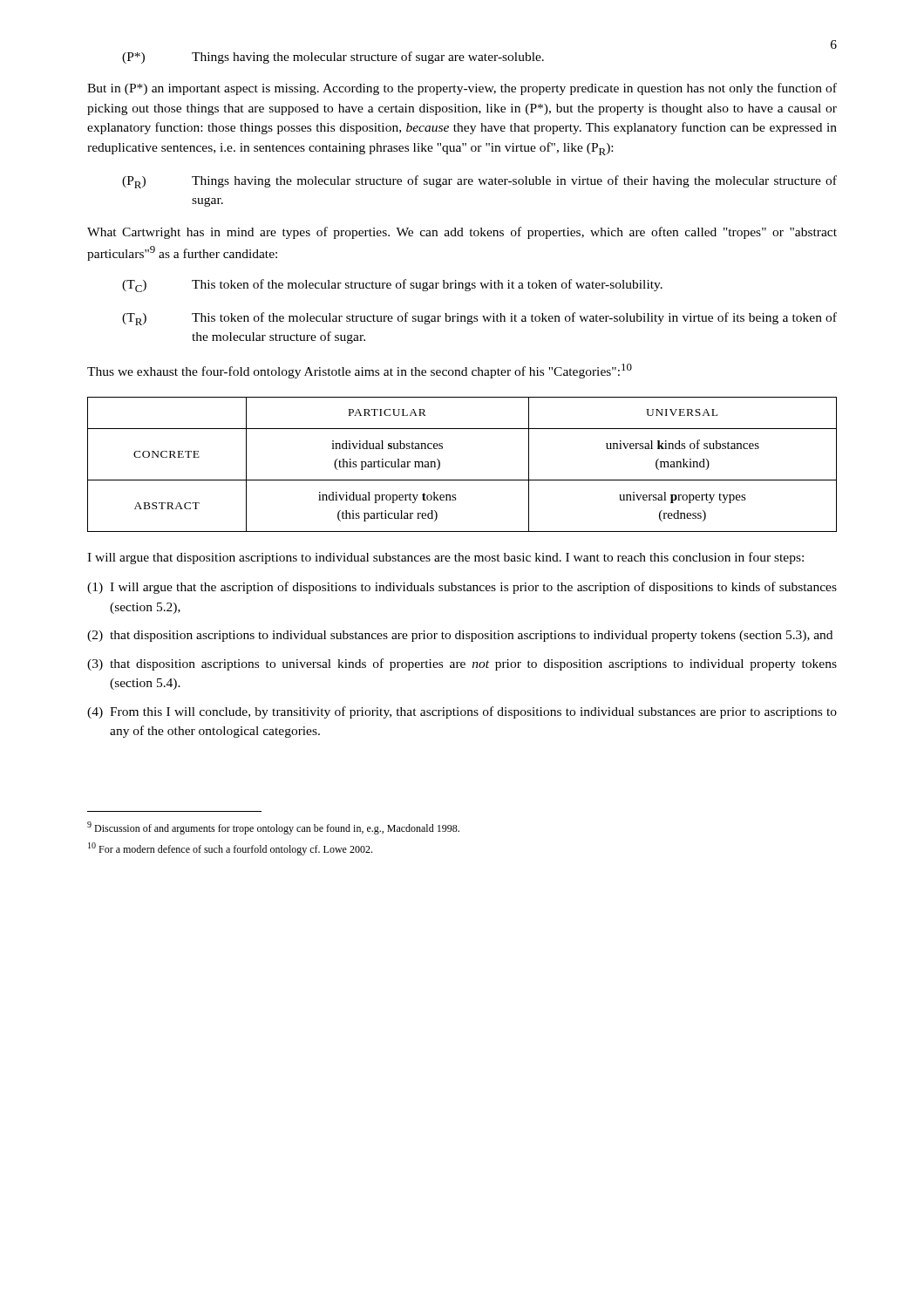Image resolution: width=924 pixels, height=1308 pixels.
Task: Find the region starting "(TC) This token of"
Action: coord(479,286)
